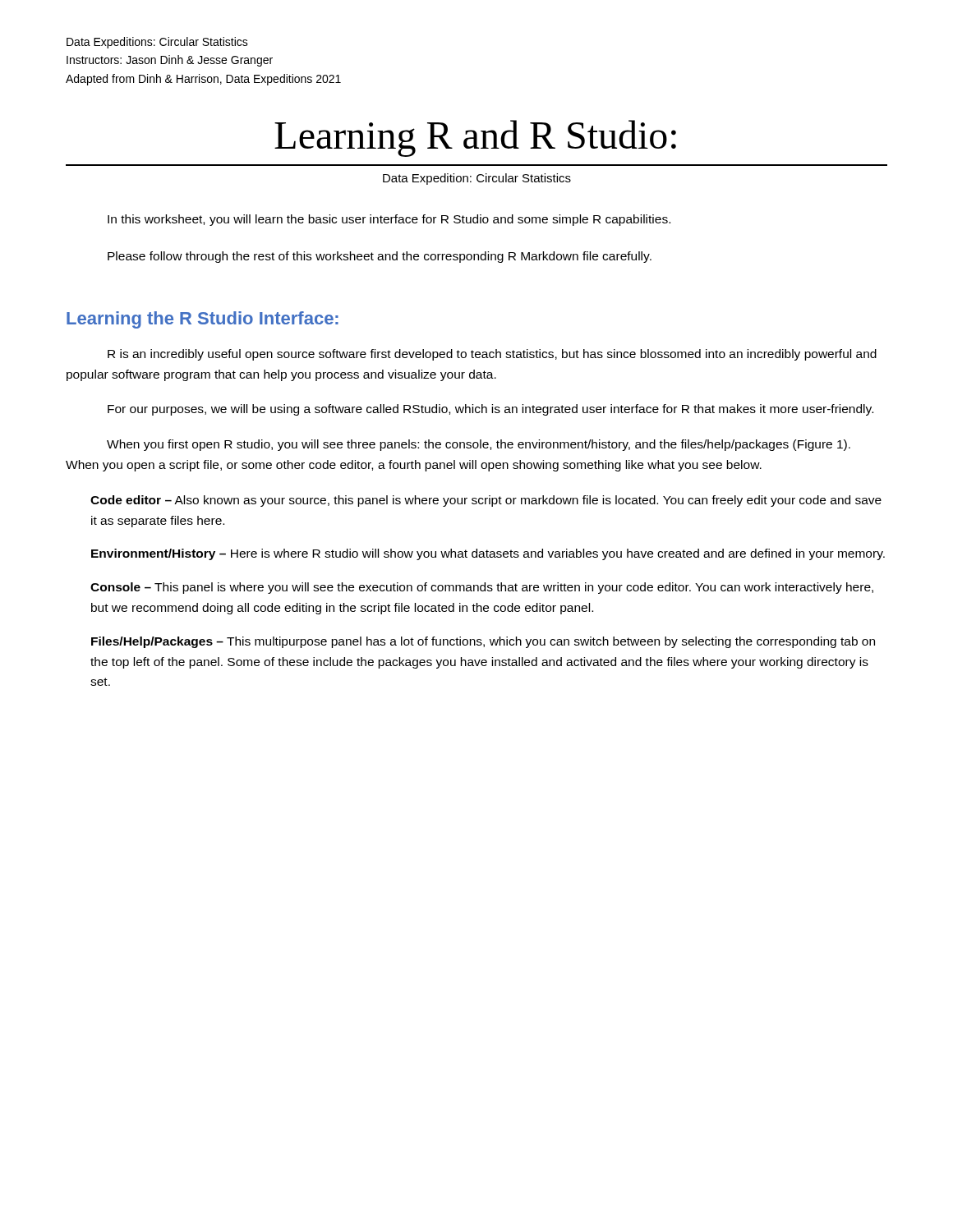
Task: Select the title with the text "Learning R and R Studio:"
Action: pos(476,139)
